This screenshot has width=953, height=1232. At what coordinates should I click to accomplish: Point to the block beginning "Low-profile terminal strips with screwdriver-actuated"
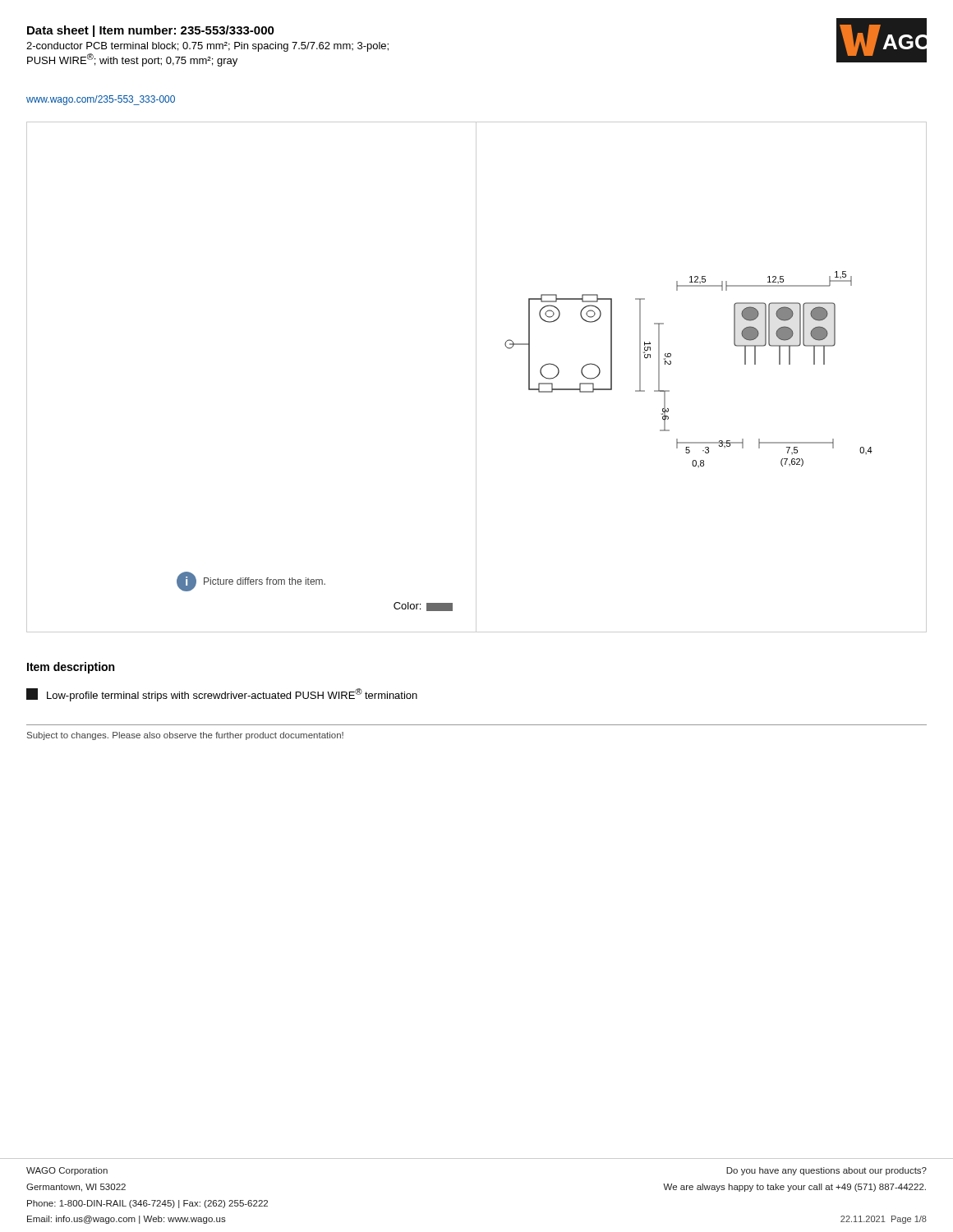coord(222,694)
